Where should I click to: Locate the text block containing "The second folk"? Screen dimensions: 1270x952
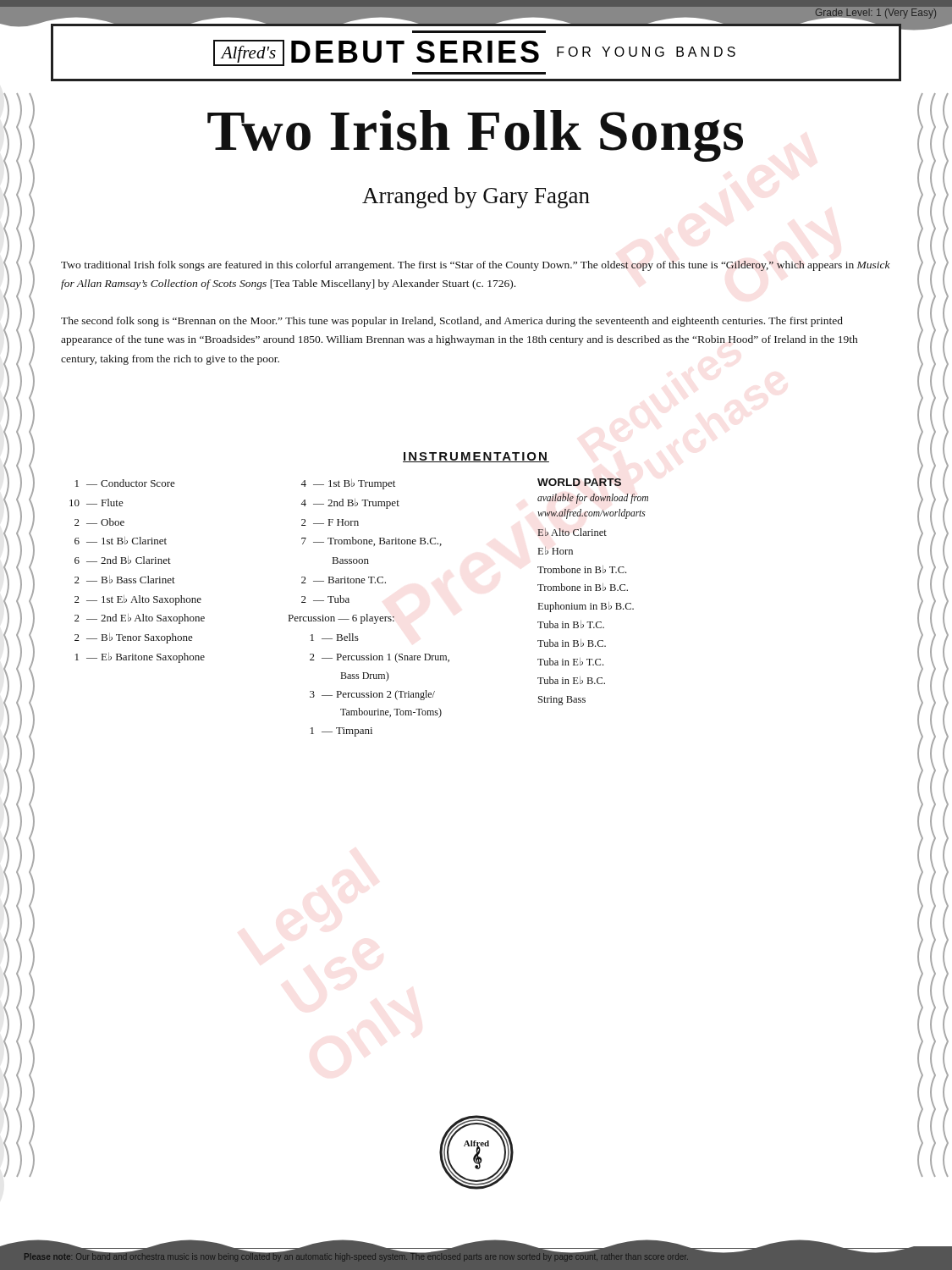476,340
